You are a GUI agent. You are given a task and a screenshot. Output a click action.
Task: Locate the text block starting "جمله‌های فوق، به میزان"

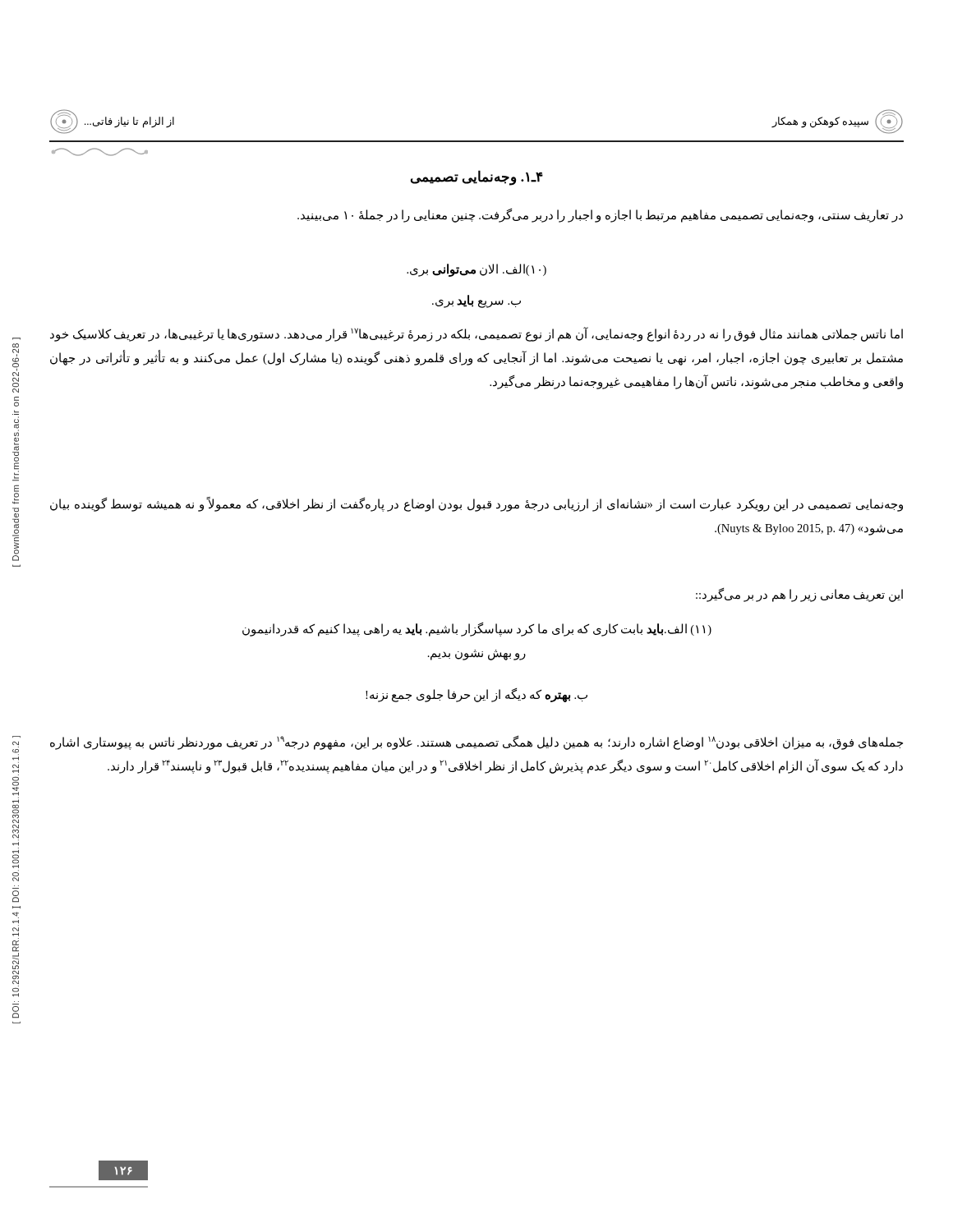pos(476,755)
